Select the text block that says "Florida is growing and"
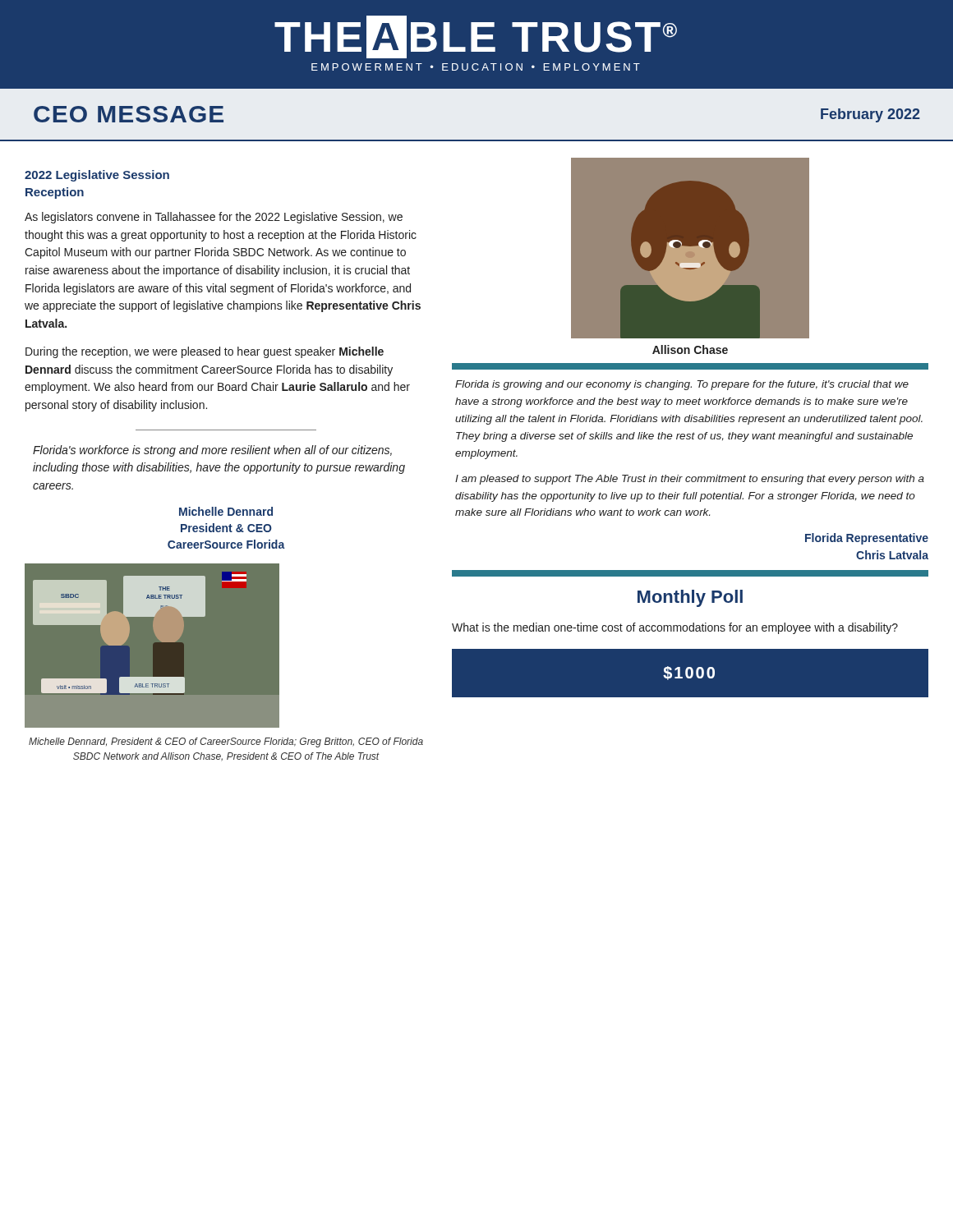 click(689, 418)
